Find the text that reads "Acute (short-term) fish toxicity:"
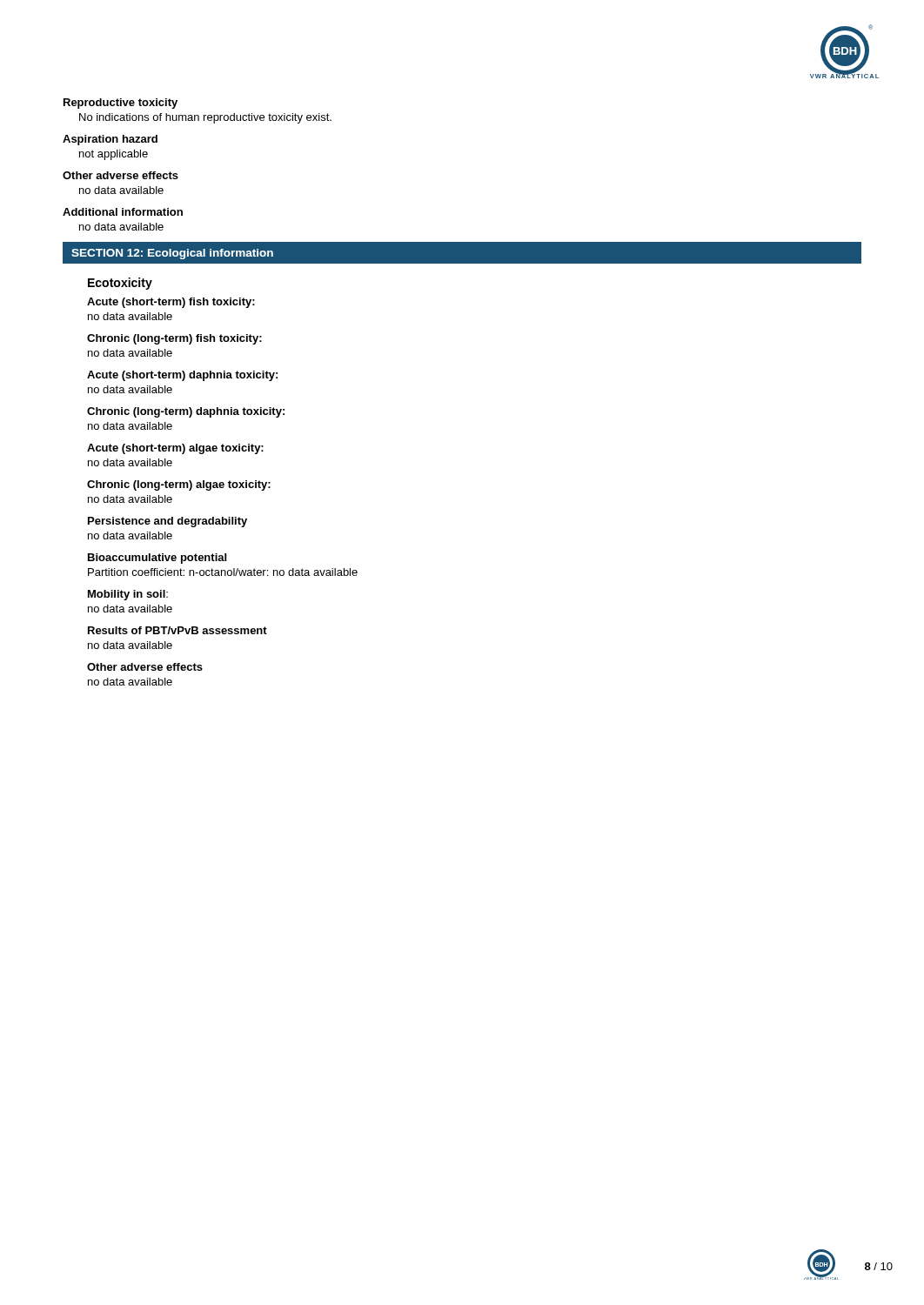 tap(171, 301)
